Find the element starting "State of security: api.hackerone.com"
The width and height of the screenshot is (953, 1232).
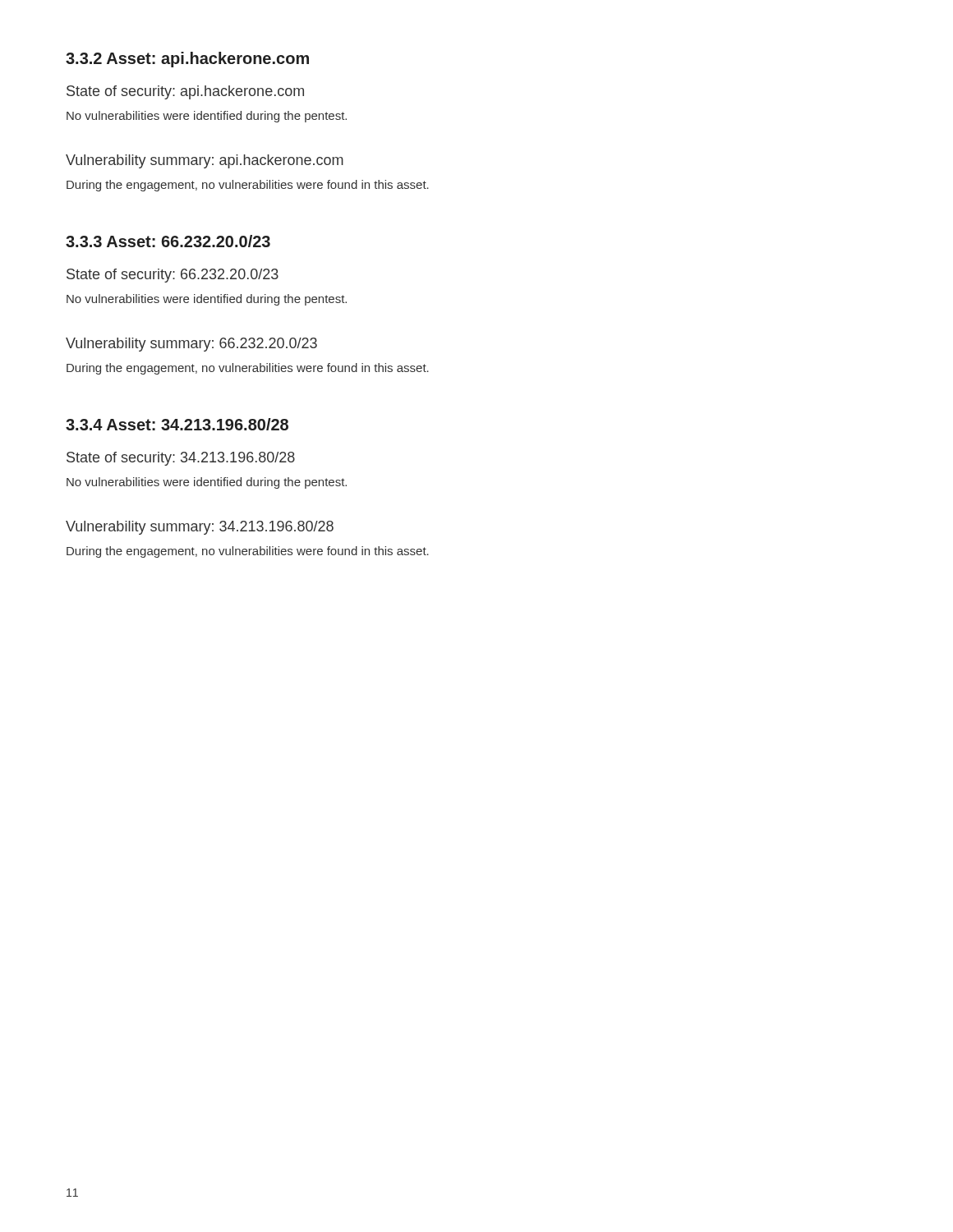pyautogui.click(x=185, y=92)
